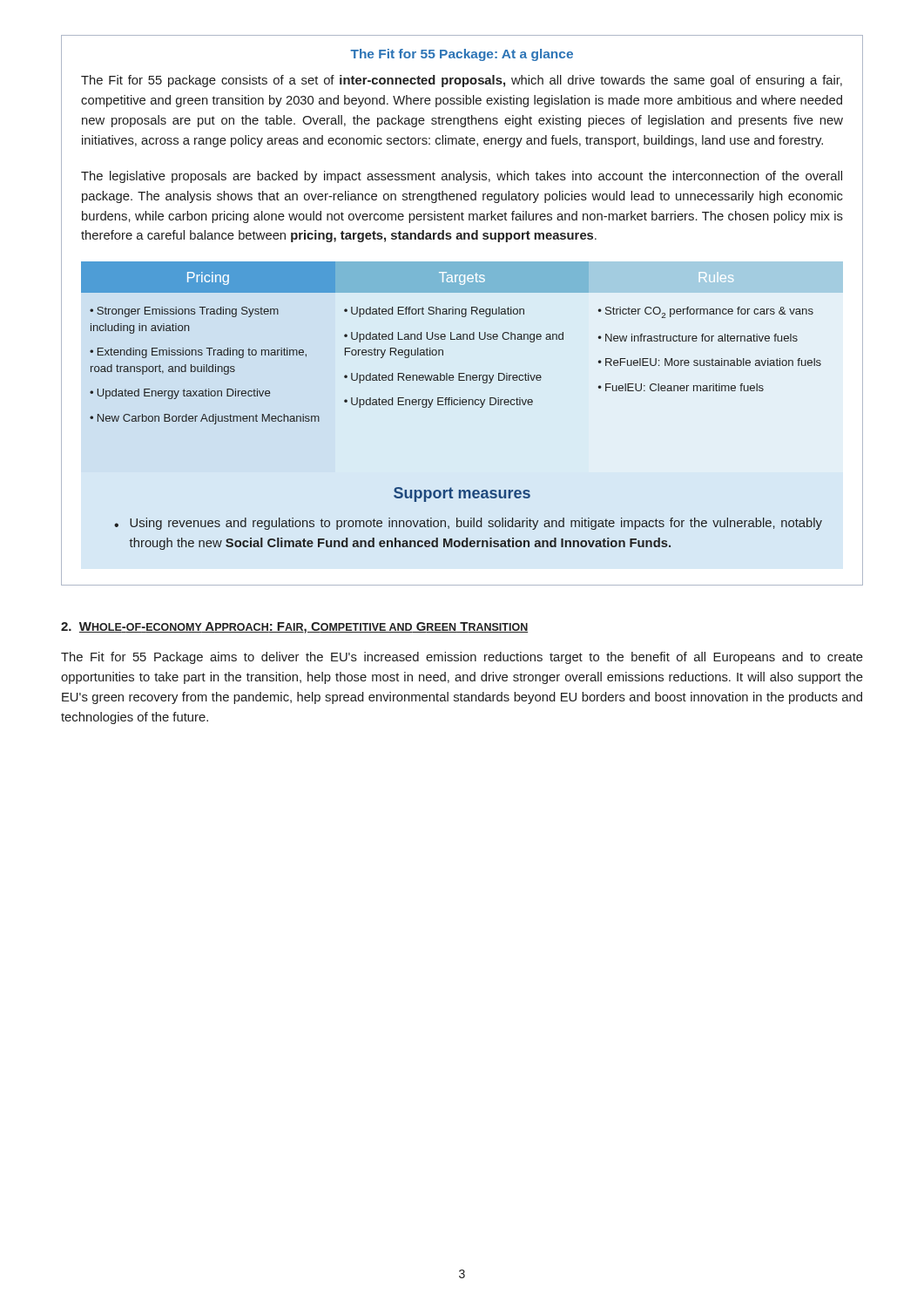Where does it say "Stronger Emissions Trading System including in aviation"?
Viewport: 924px width, 1307px height.
point(184,319)
